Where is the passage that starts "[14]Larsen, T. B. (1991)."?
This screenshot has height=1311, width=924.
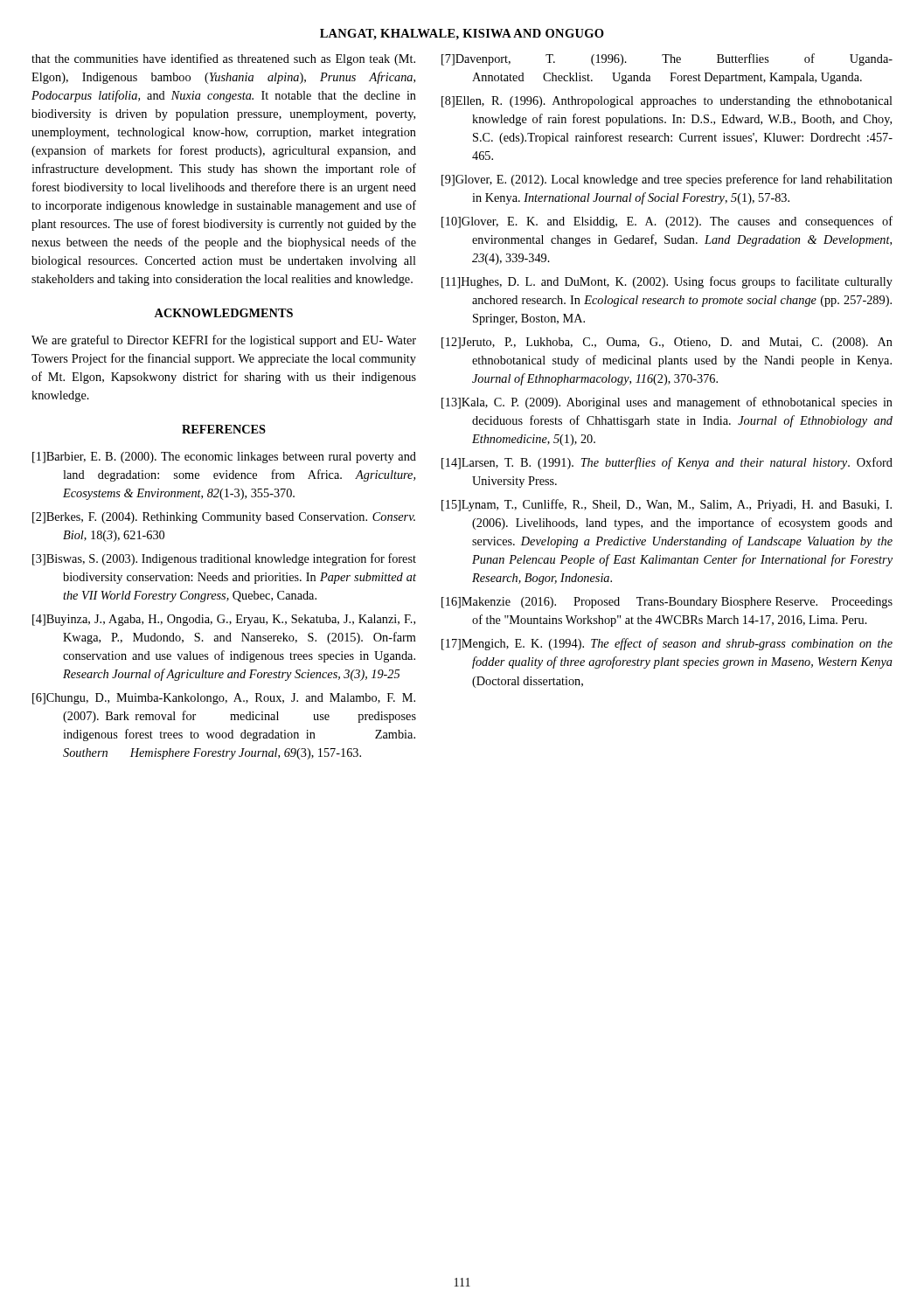pyautogui.click(x=667, y=472)
